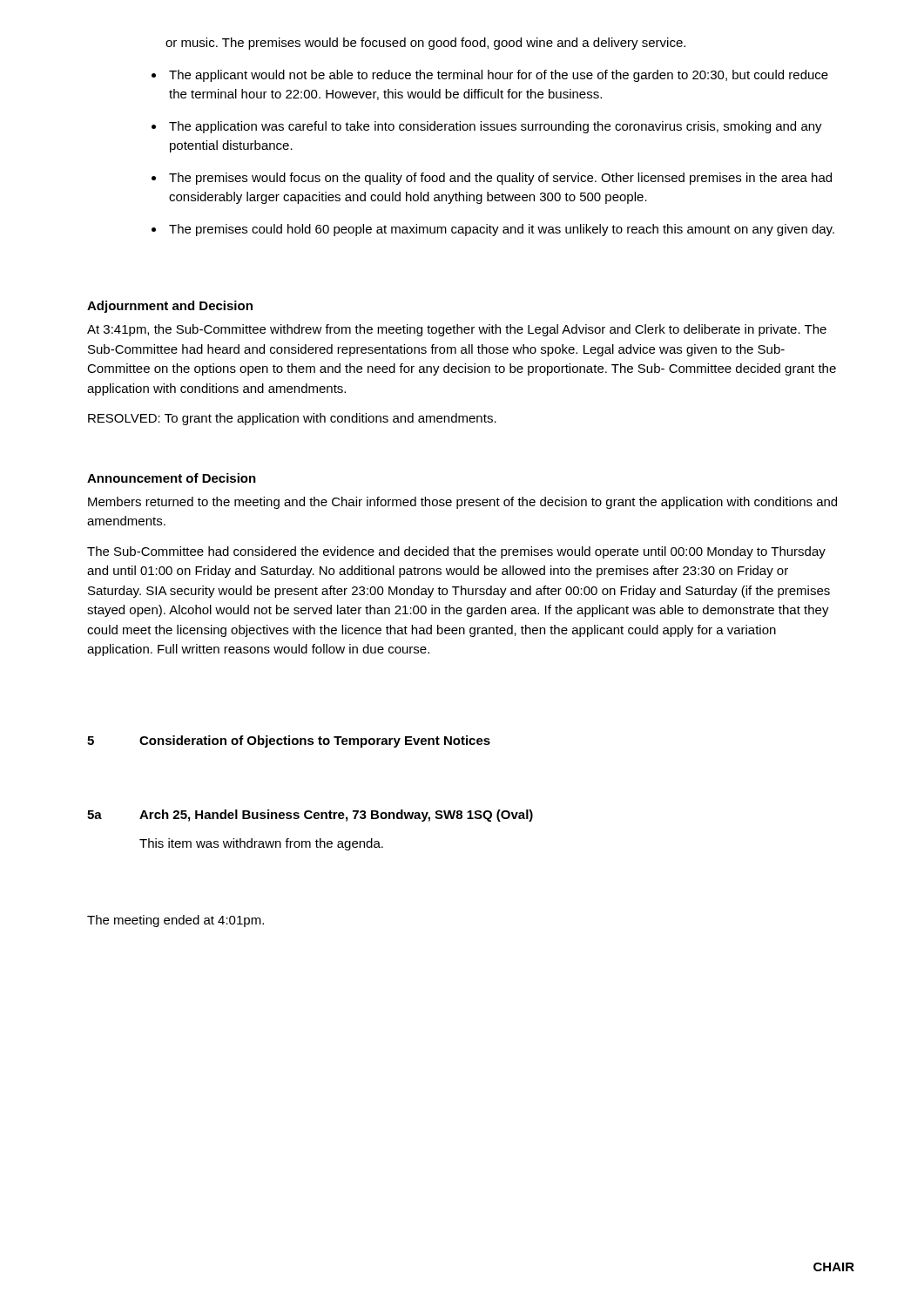Image resolution: width=924 pixels, height=1307 pixels.
Task: Point to the region starting "The premises would focus on the"
Action: pos(501,187)
